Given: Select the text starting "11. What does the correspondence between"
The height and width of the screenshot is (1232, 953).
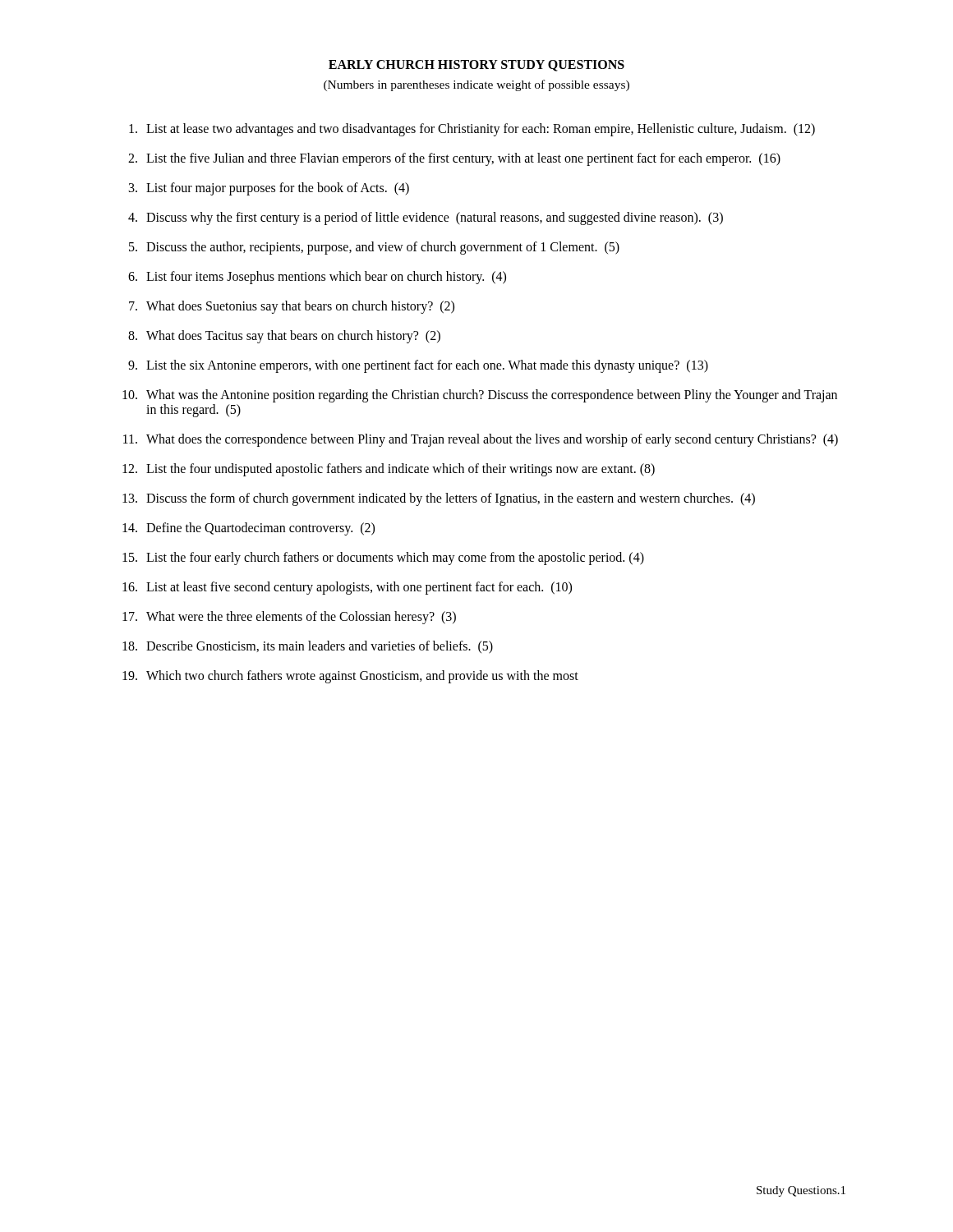Looking at the screenshot, I should click(x=476, y=439).
